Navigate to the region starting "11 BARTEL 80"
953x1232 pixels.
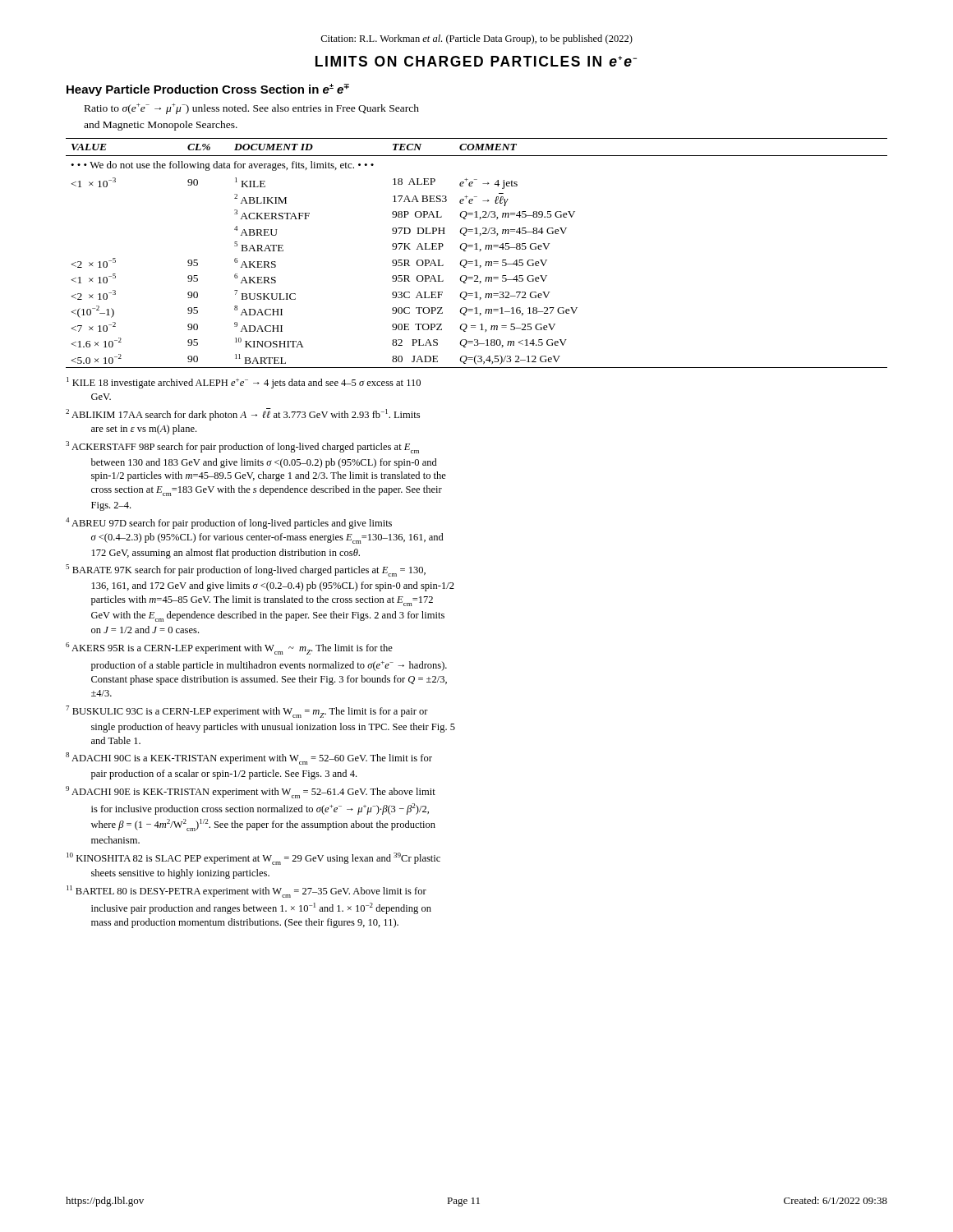point(256,906)
